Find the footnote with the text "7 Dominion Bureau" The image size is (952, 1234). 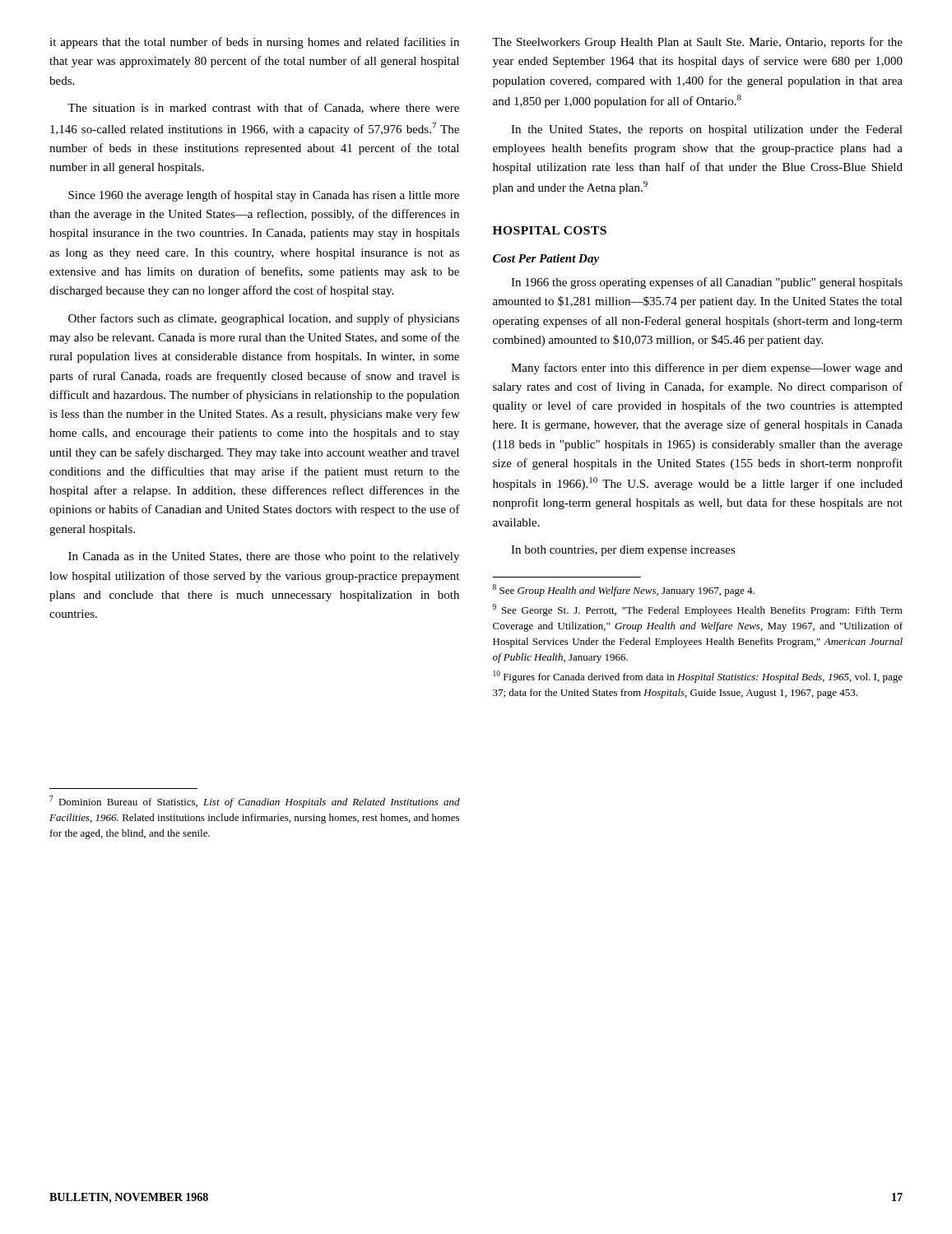(254, 818)
